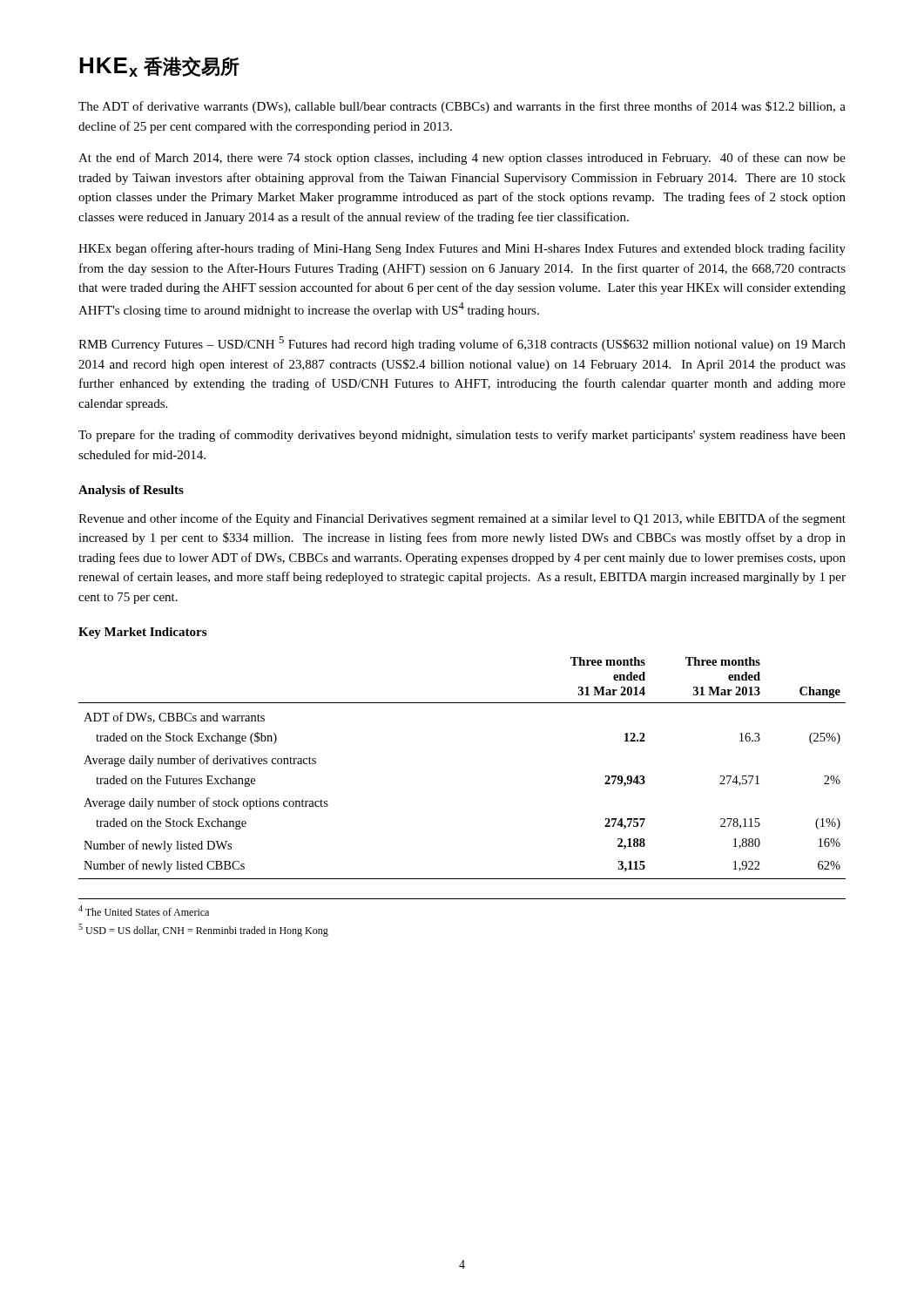Click where it says "HKEx 香港交易所"

point(159,66)
